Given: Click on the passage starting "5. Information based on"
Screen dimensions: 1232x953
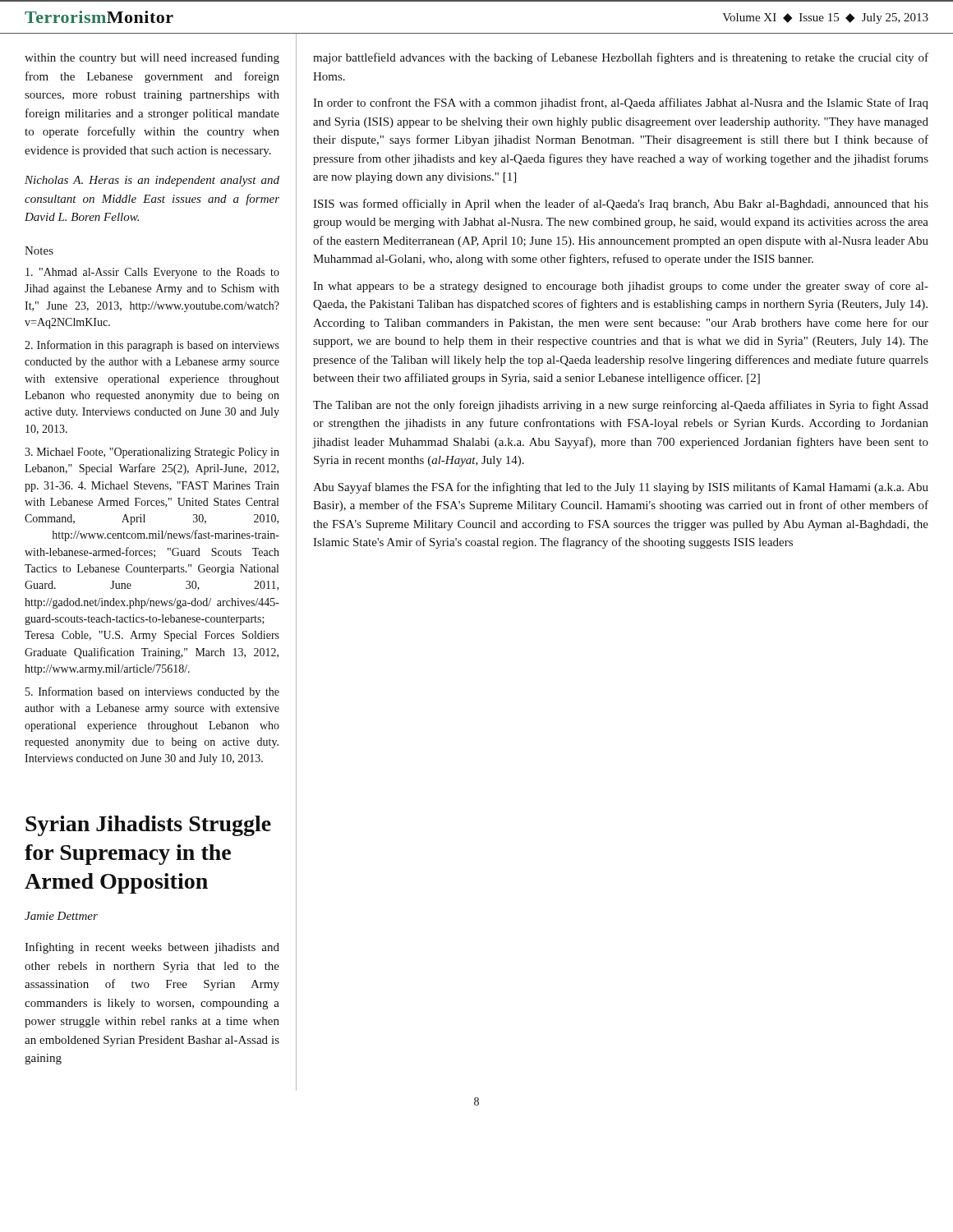Looking at the screenshot, I should (x=152, y=726).
